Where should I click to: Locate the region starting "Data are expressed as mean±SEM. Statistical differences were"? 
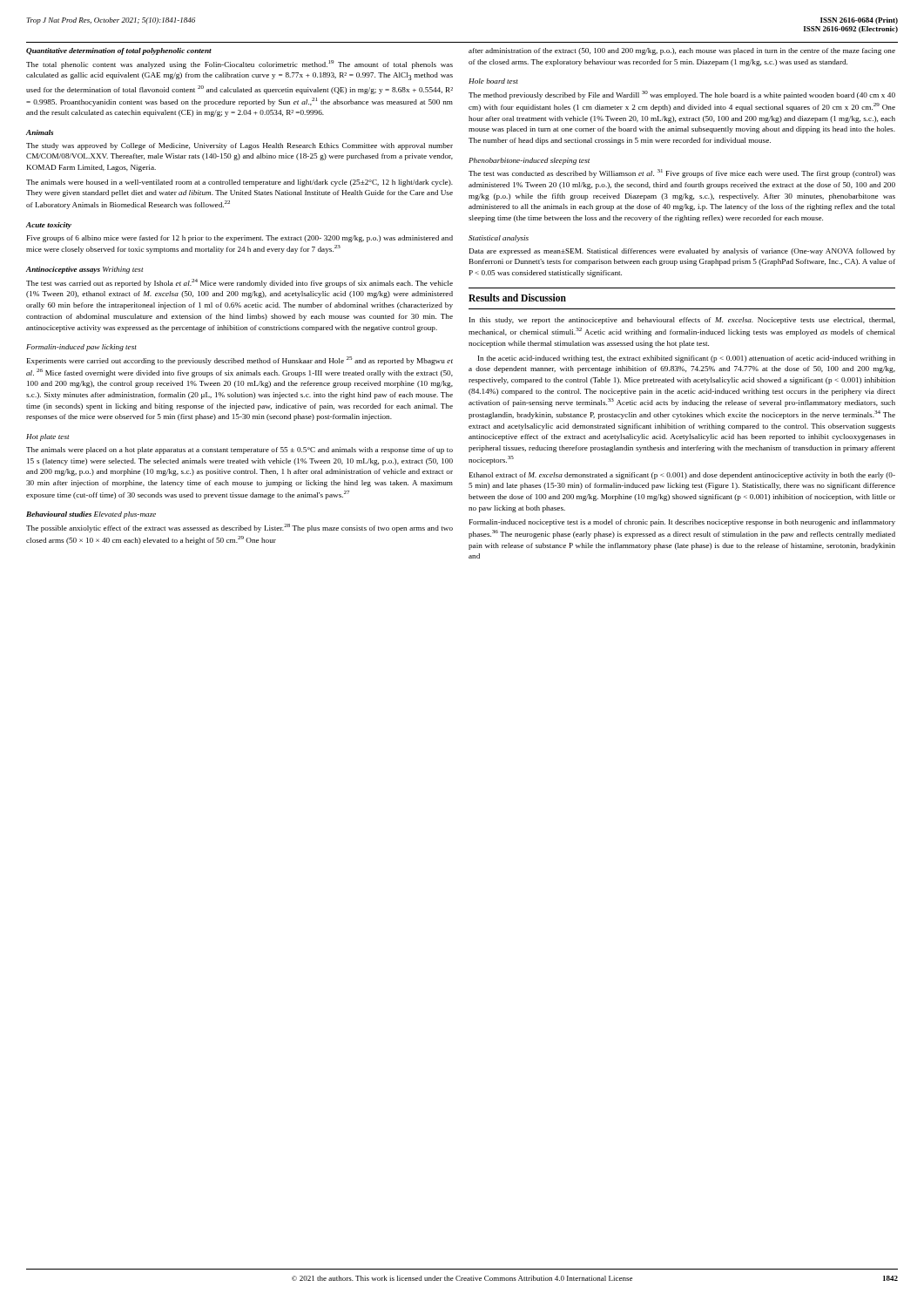(x=682, y=262)
